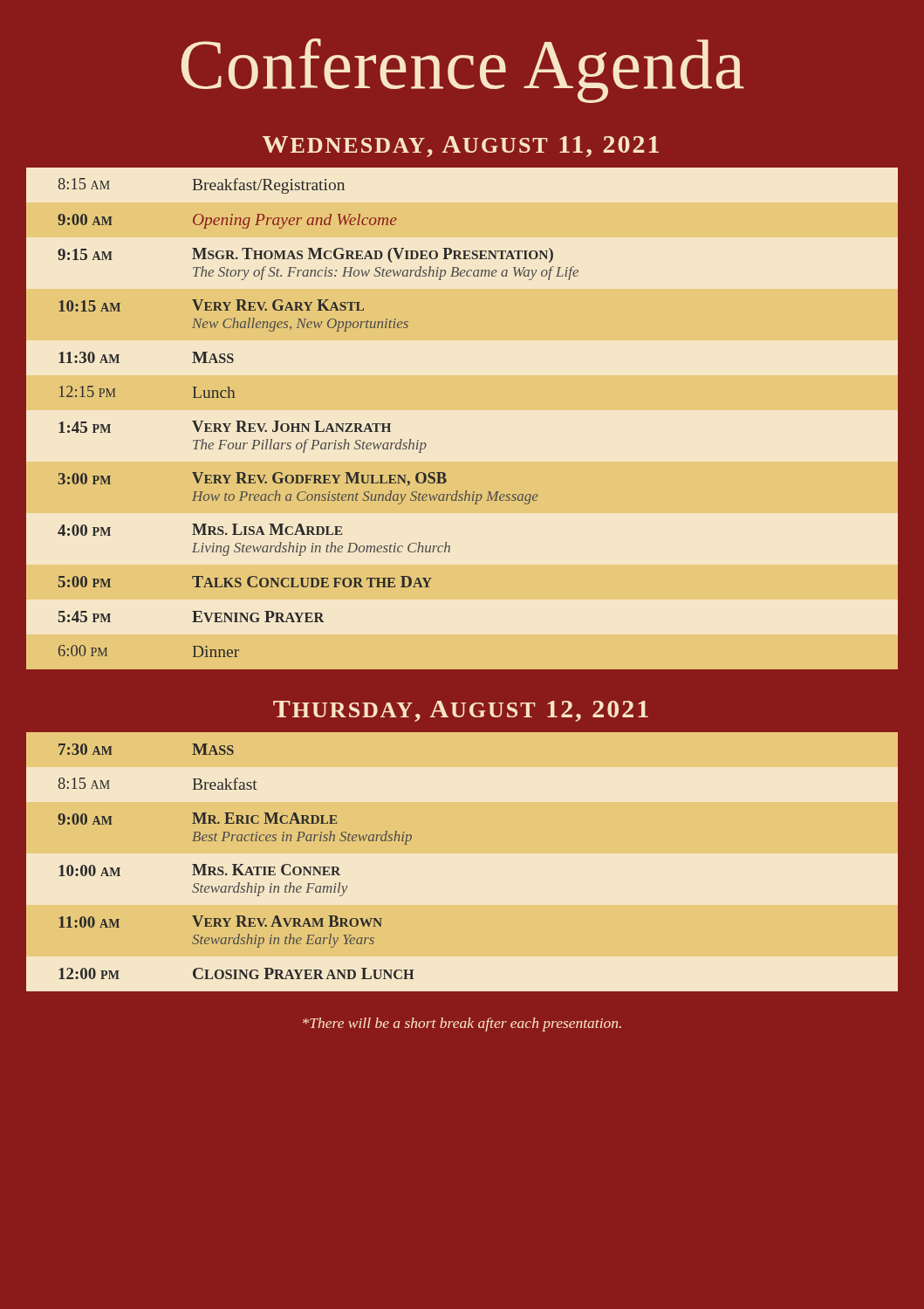Navigate to the block starting "THURSDAY, AUGUST 12, 2021"
Screen dimensions: 1309x924
(462, 709)
